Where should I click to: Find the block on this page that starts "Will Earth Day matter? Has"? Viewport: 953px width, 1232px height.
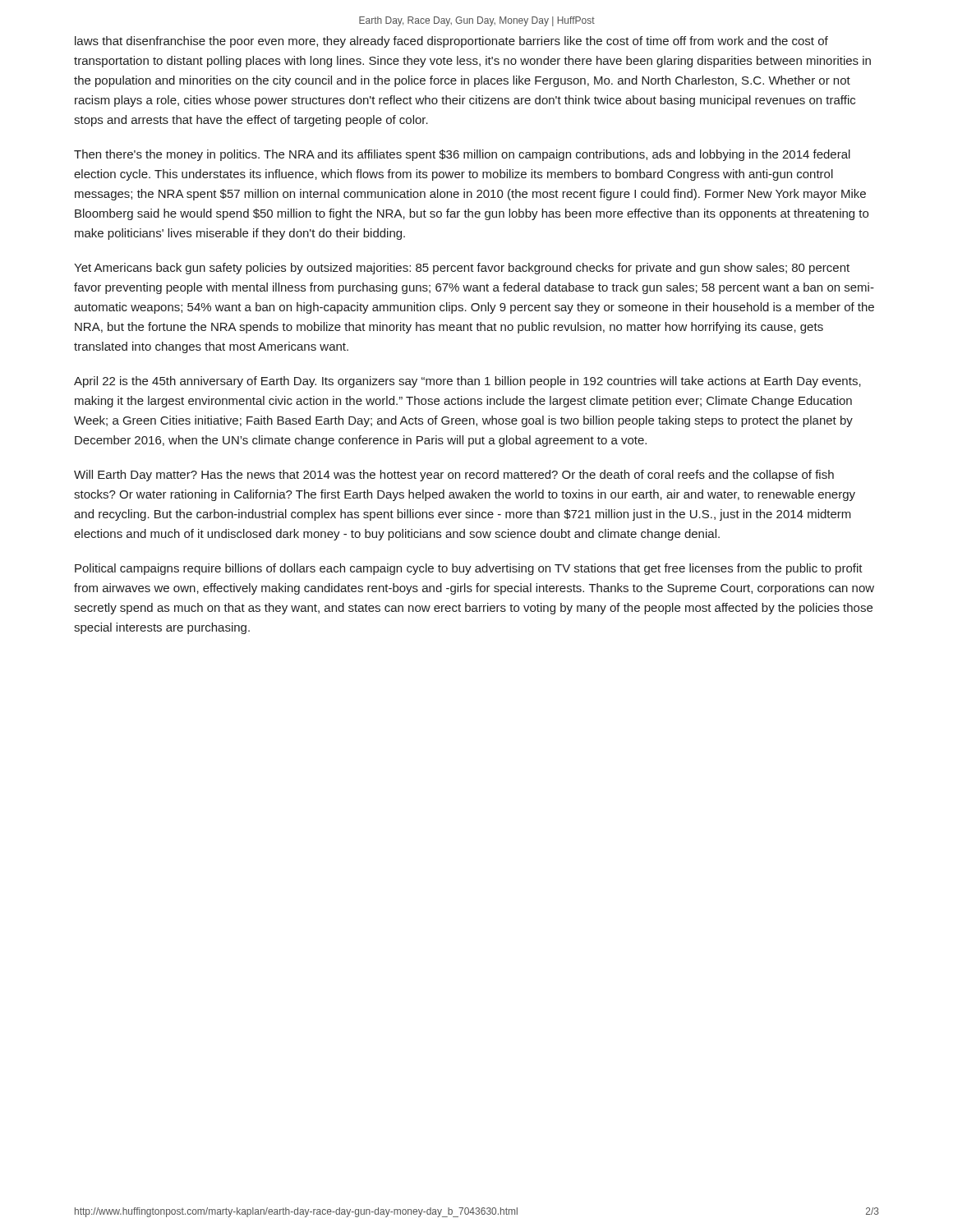[465, 504]
